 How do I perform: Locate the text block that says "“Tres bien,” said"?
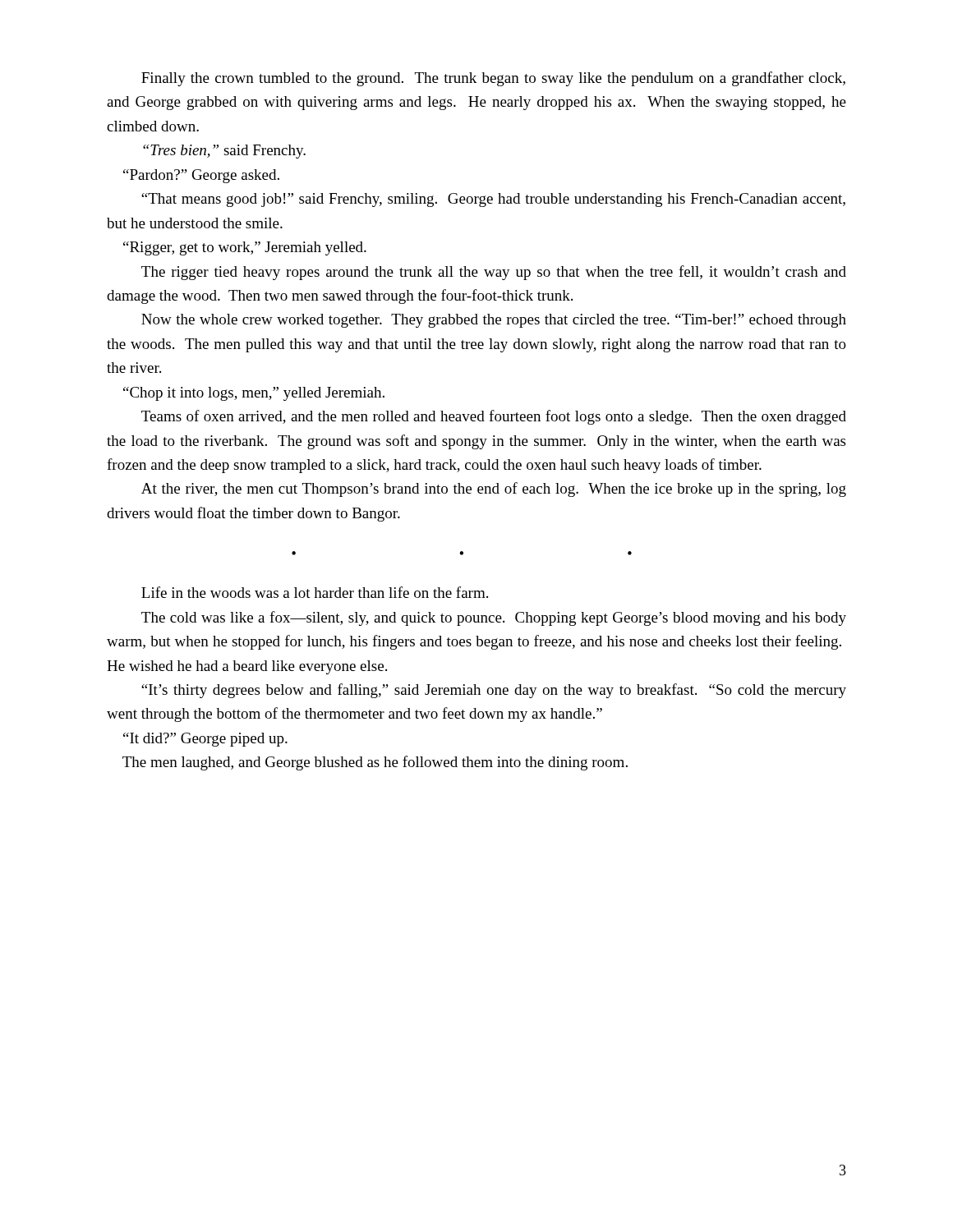point(224,152)
